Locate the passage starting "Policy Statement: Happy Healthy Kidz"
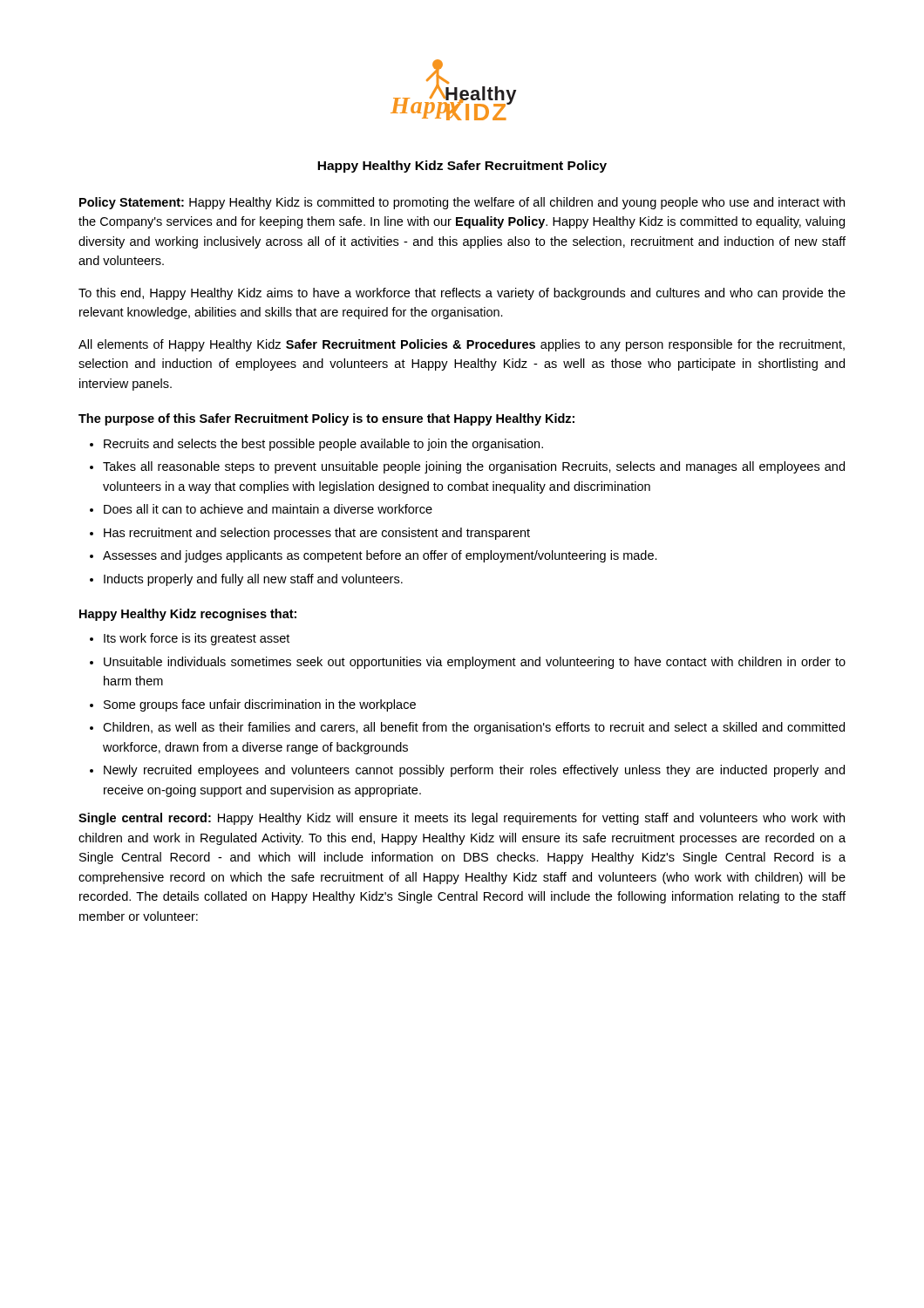This screenshot has height=1308, width=924. [x=462, y=232]
